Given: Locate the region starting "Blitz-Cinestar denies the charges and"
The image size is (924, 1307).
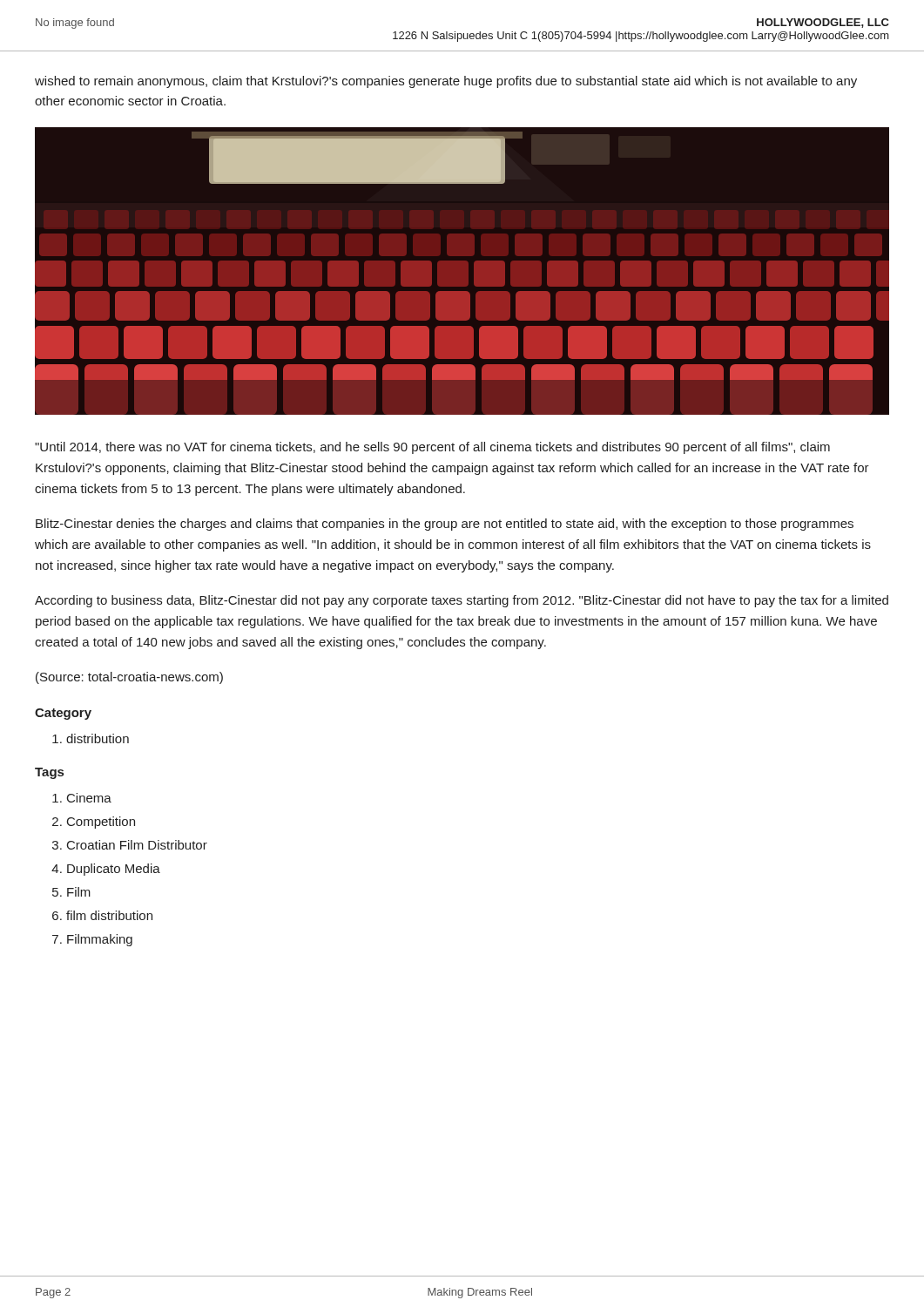Looking at the screenshot, I should point(453,544).
